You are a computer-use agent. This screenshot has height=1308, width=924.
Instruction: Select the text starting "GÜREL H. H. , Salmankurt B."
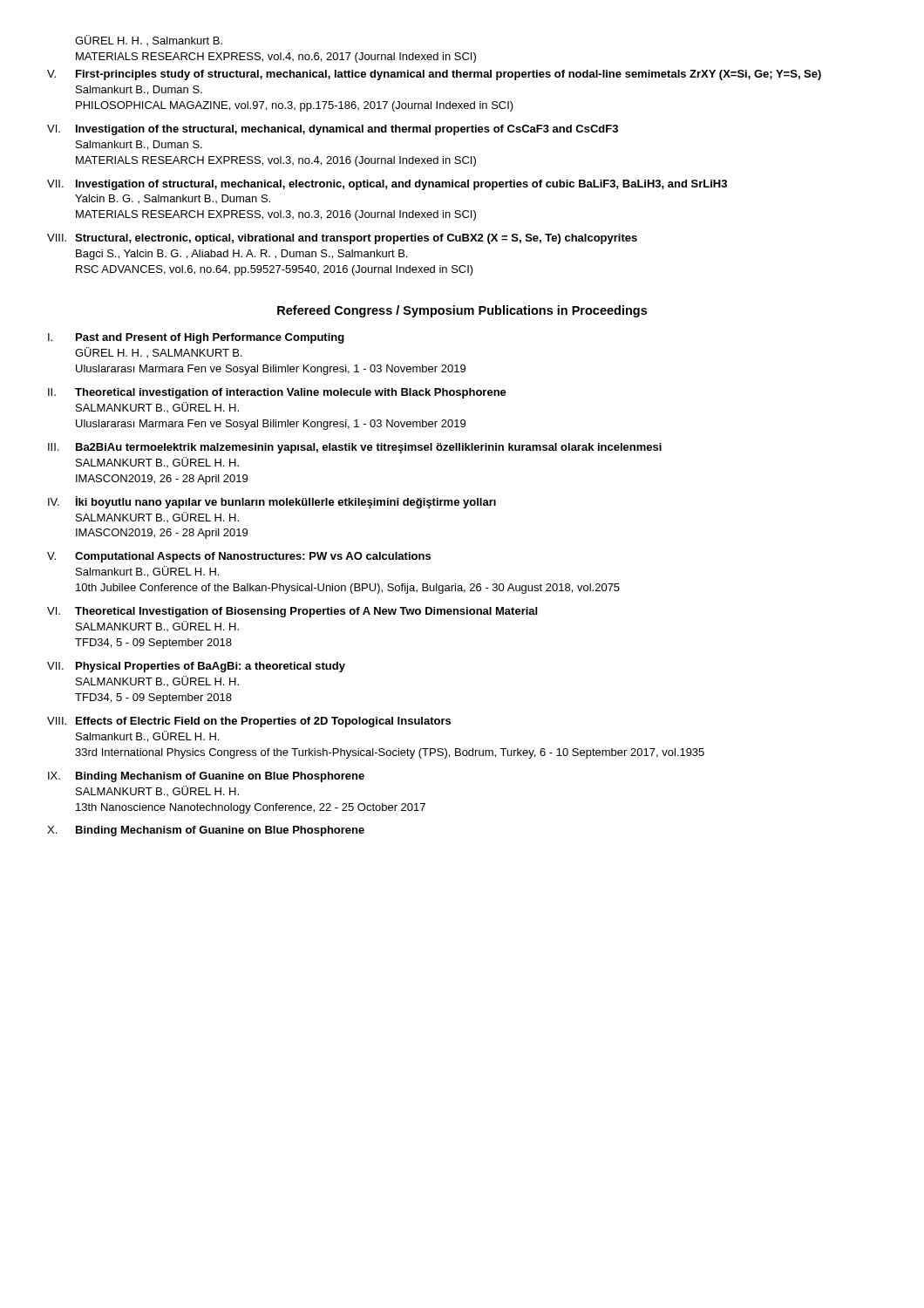(x=462, y=49)
